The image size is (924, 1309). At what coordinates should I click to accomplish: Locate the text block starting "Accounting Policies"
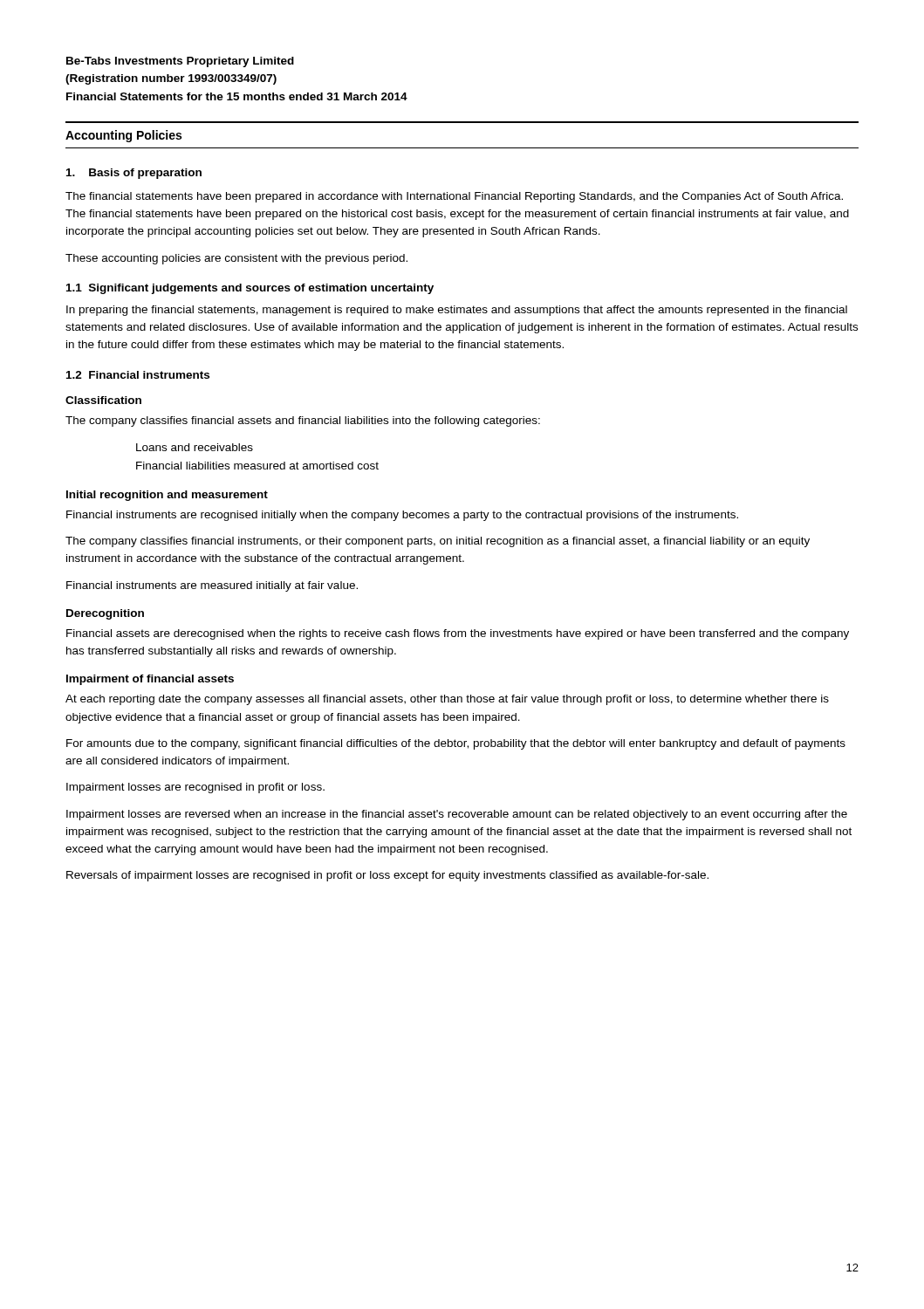[x=124, y=135]
